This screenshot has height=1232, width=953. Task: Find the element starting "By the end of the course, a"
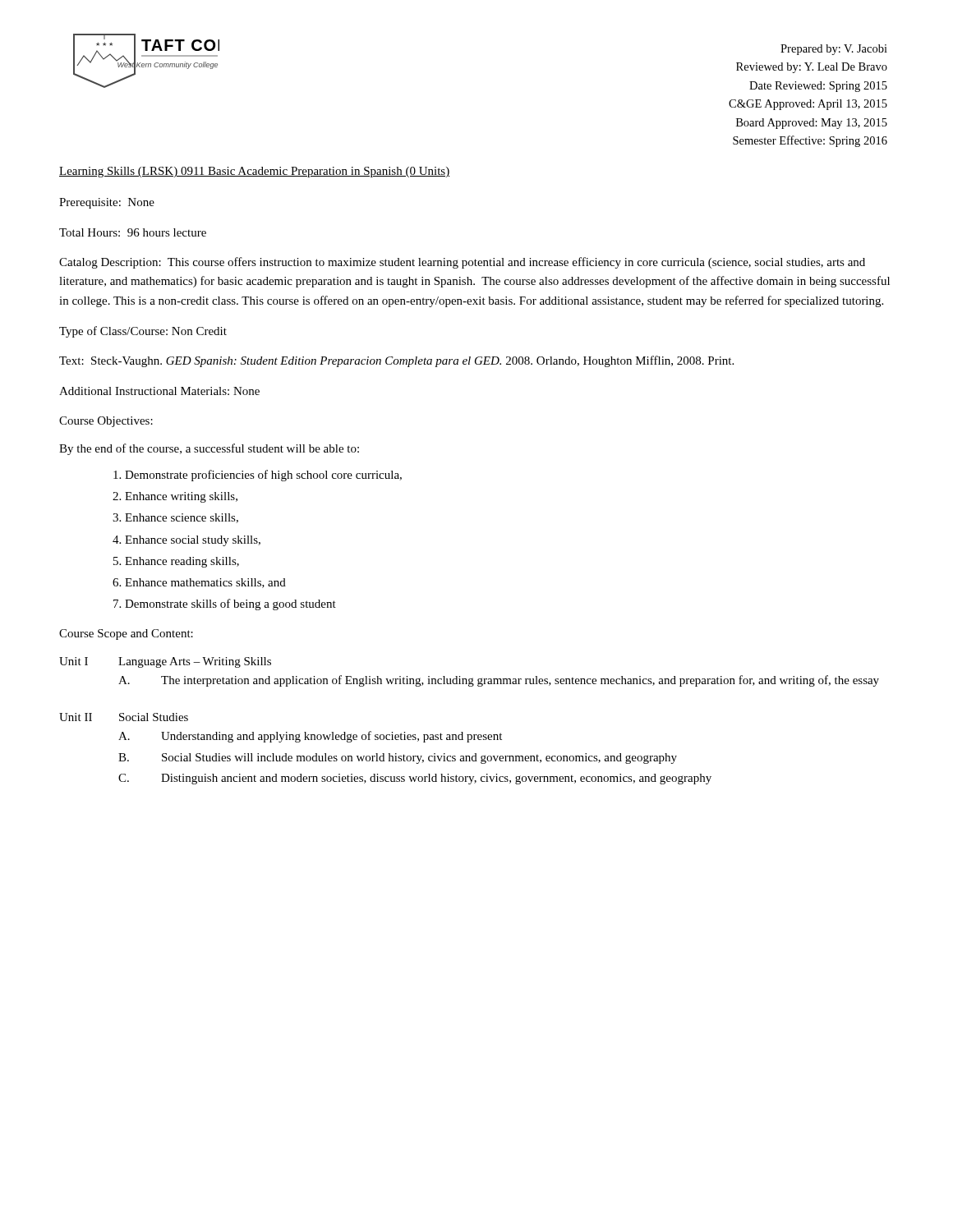tap(210, 448)
